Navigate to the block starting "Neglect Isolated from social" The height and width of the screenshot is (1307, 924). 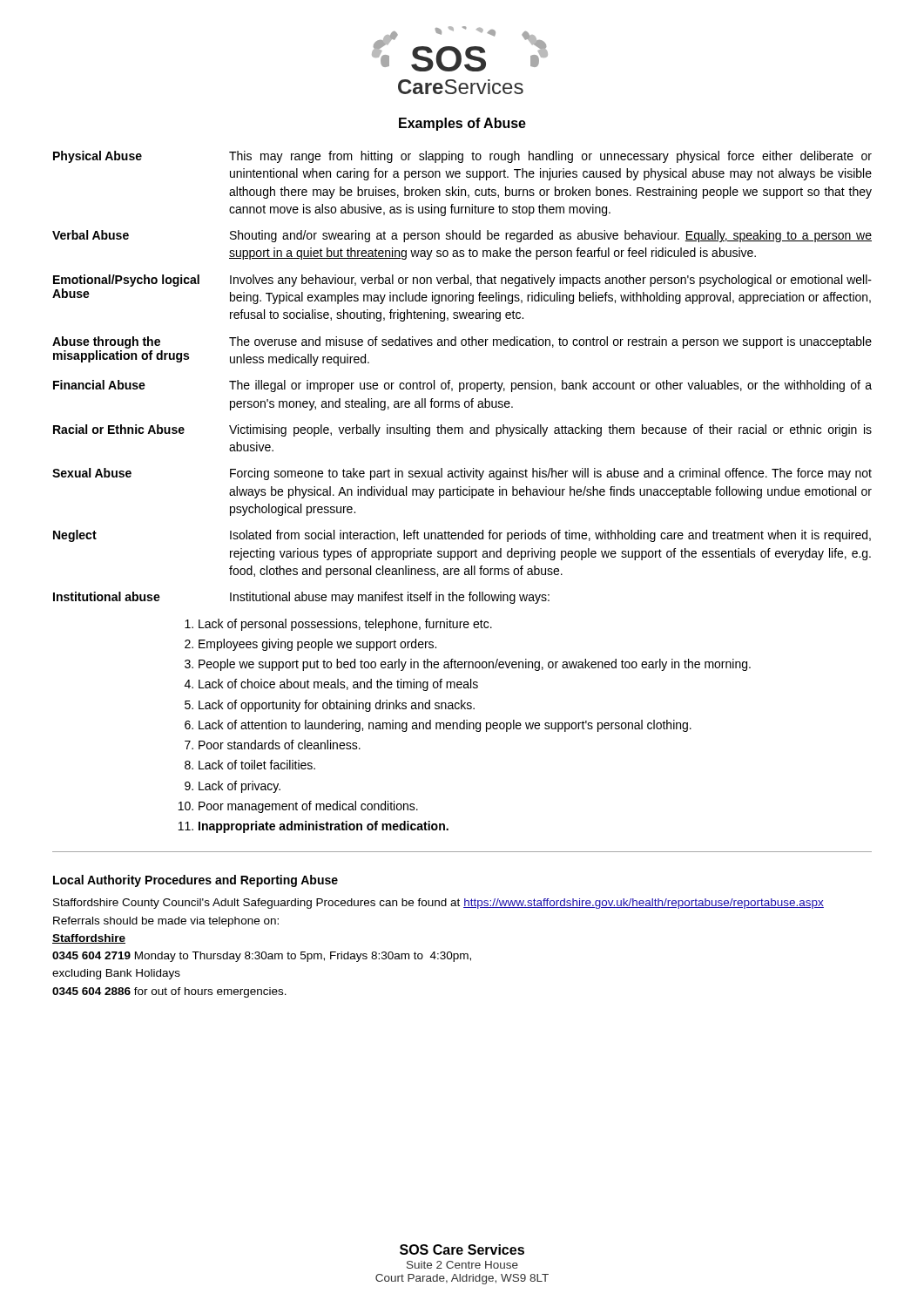pos(462,553)
